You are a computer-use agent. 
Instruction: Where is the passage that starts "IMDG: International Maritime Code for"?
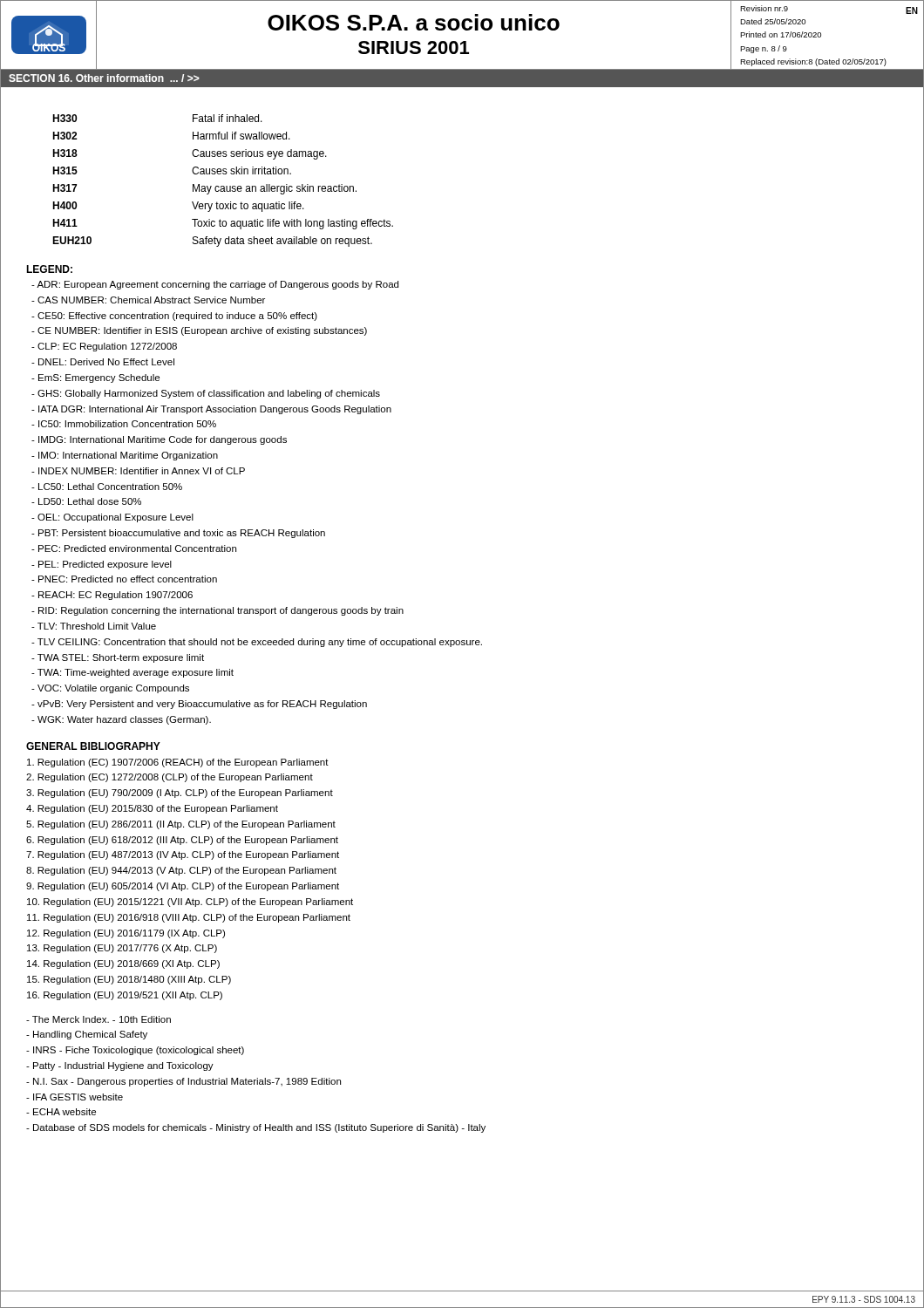[x=159, y=440]
